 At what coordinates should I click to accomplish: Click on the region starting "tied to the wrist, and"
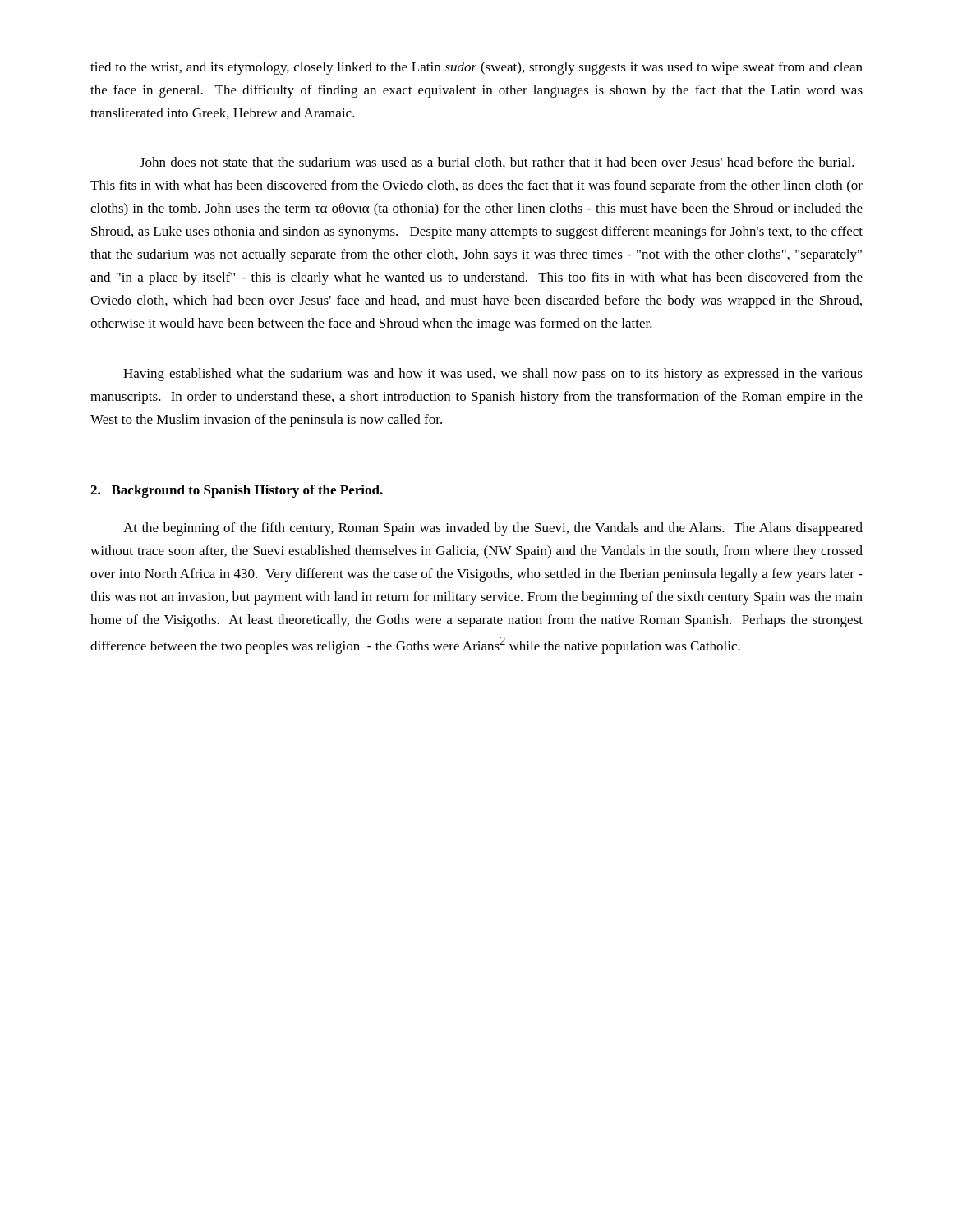pyautogui.click(x=476, y=90)
